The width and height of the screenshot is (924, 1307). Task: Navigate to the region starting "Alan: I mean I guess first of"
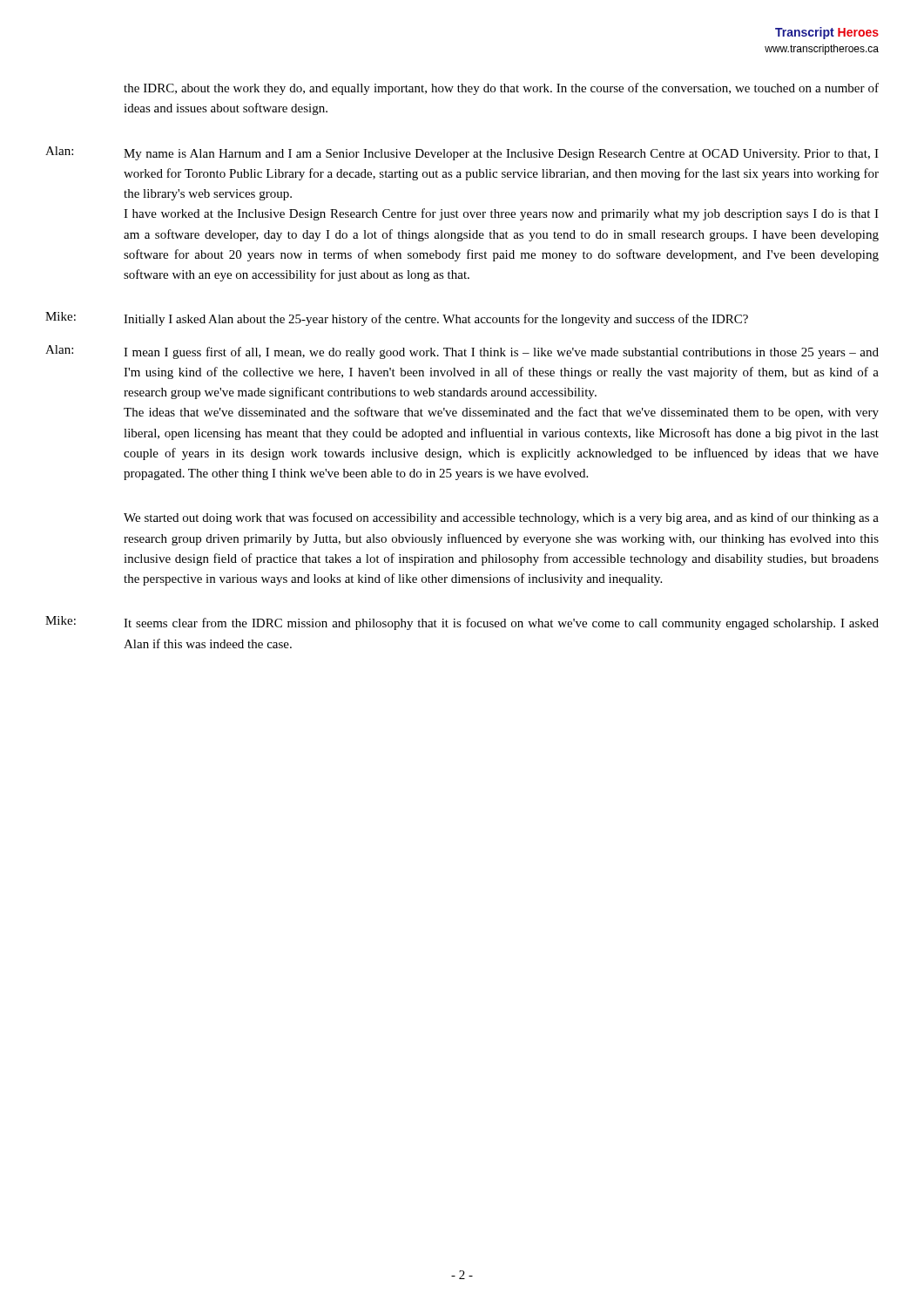point(462,372)
